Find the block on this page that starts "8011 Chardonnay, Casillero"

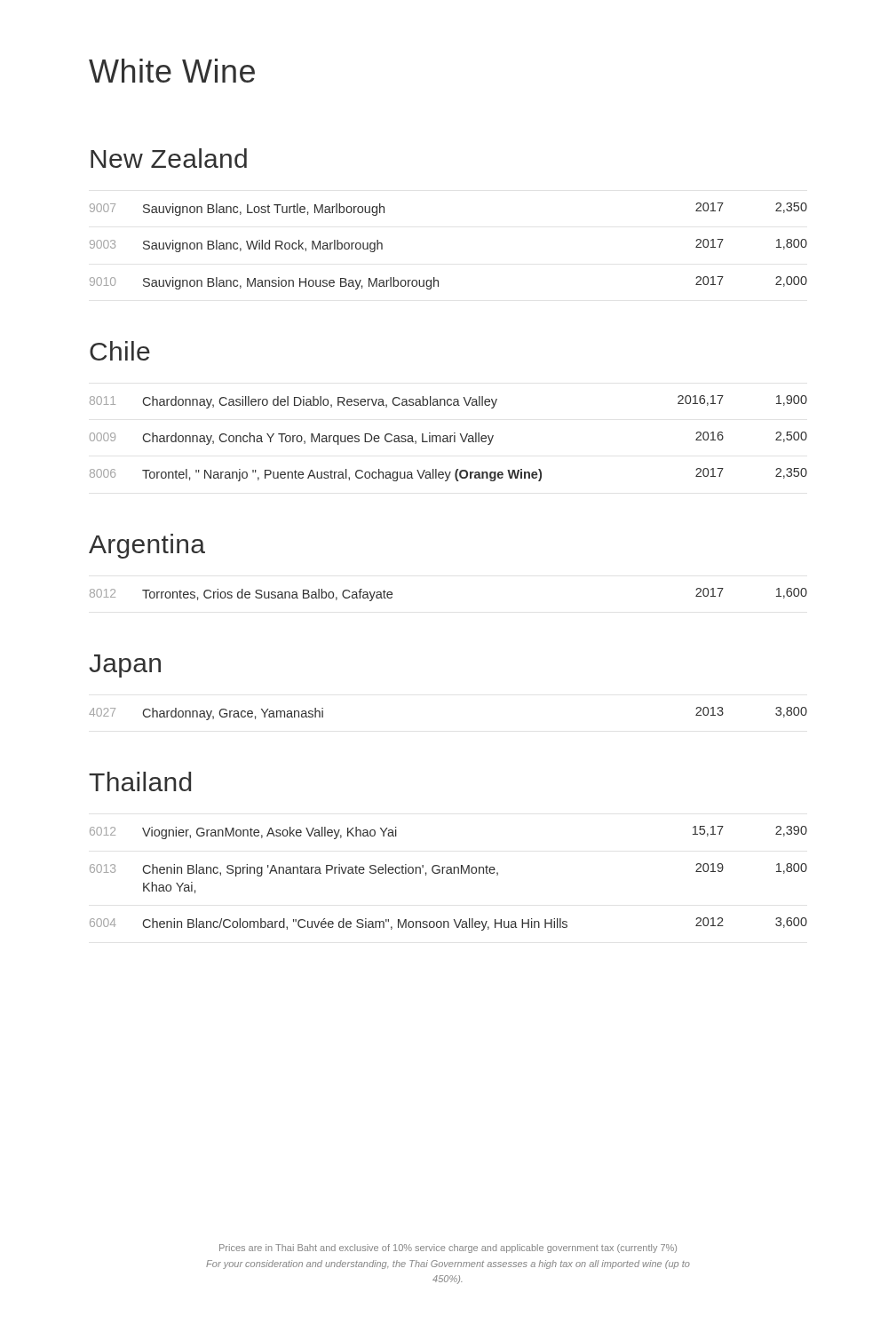tap(448, 401)
